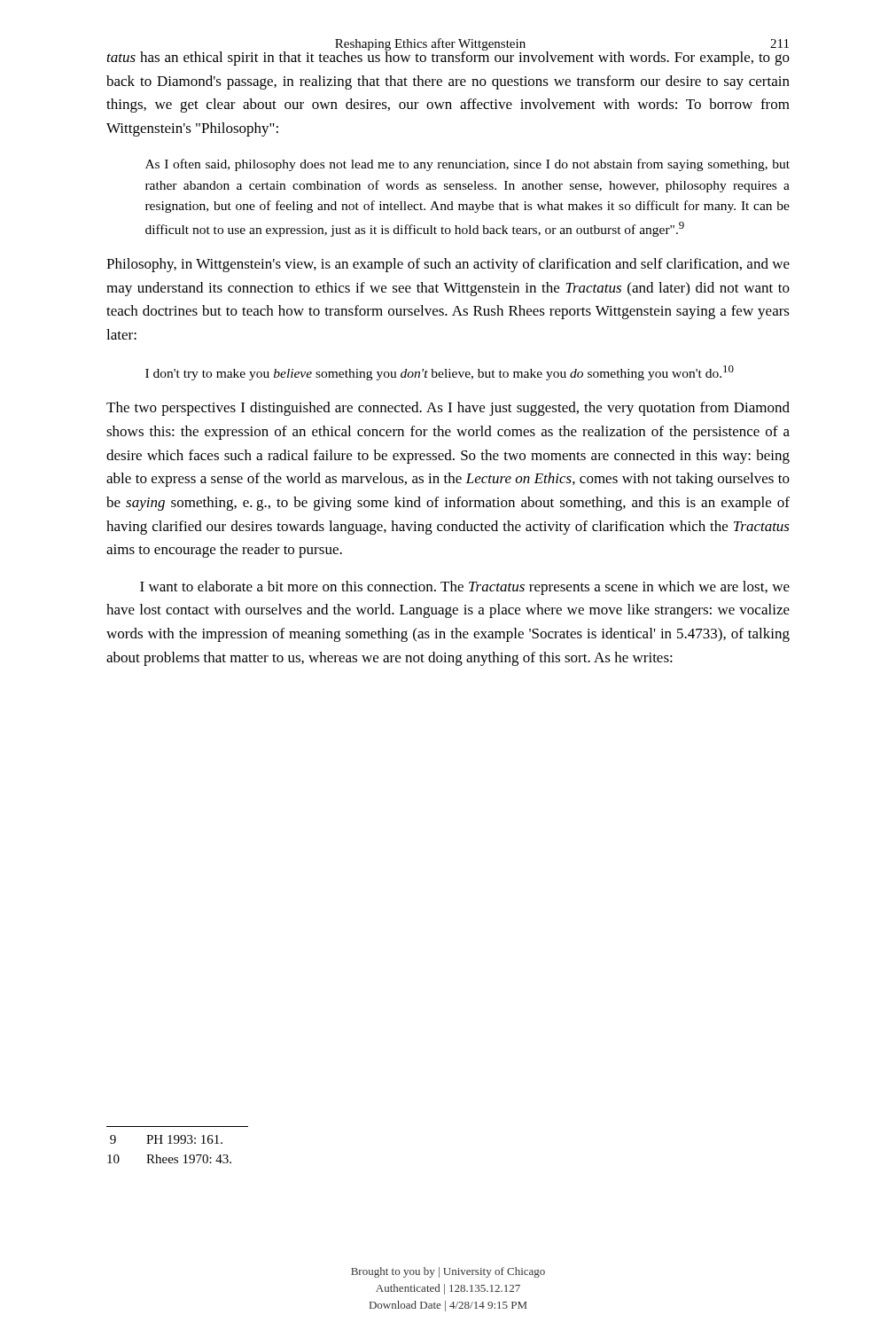Navigate to the passage starting "tatus has an ethical spirit in that"
Image resolution: width=896 pixels, height=1330 pixels.
(448, 93)
